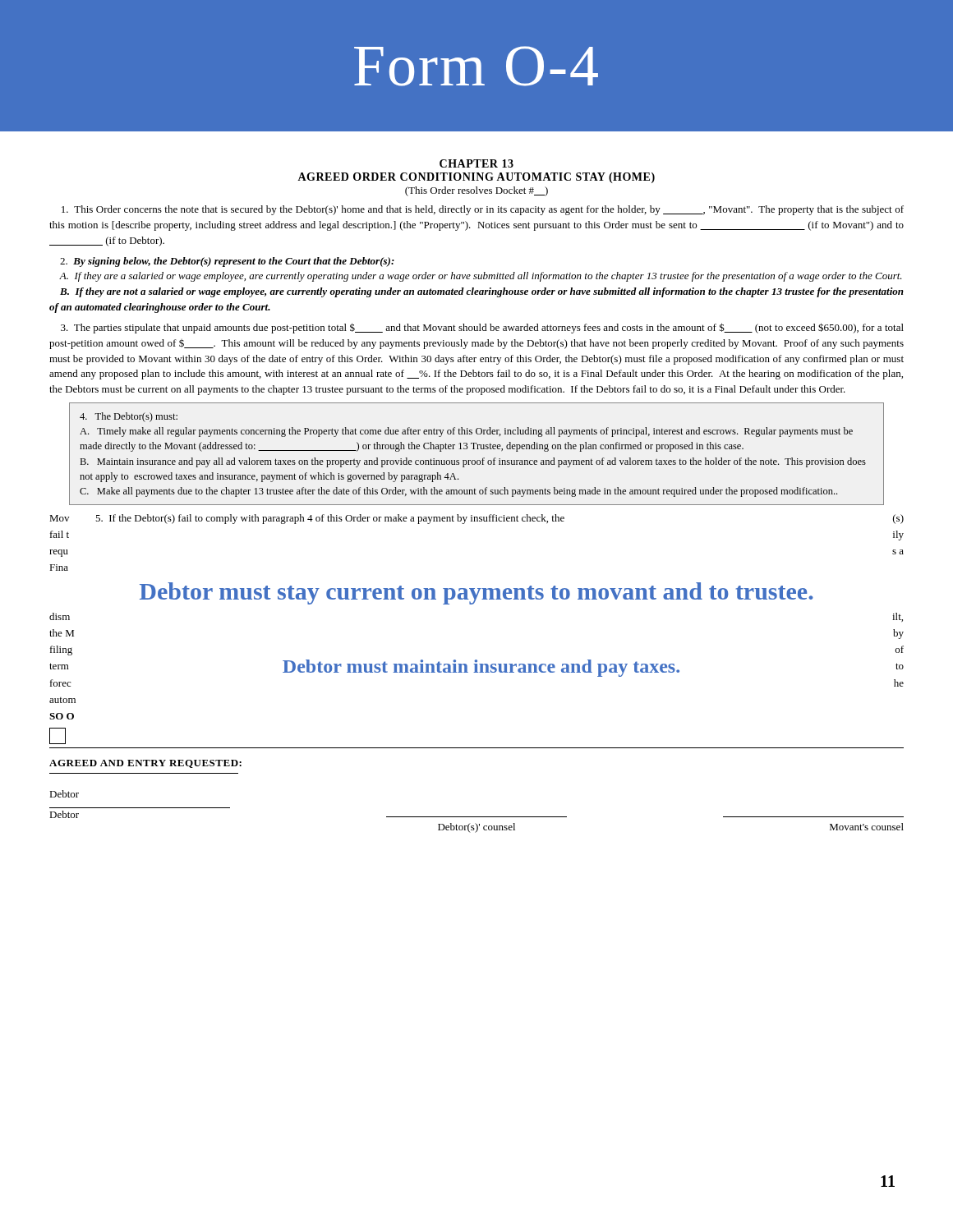Point to the block starting "The parties stipulate that"
This screenshot has width=953, height=1232.
coord(476,358)
